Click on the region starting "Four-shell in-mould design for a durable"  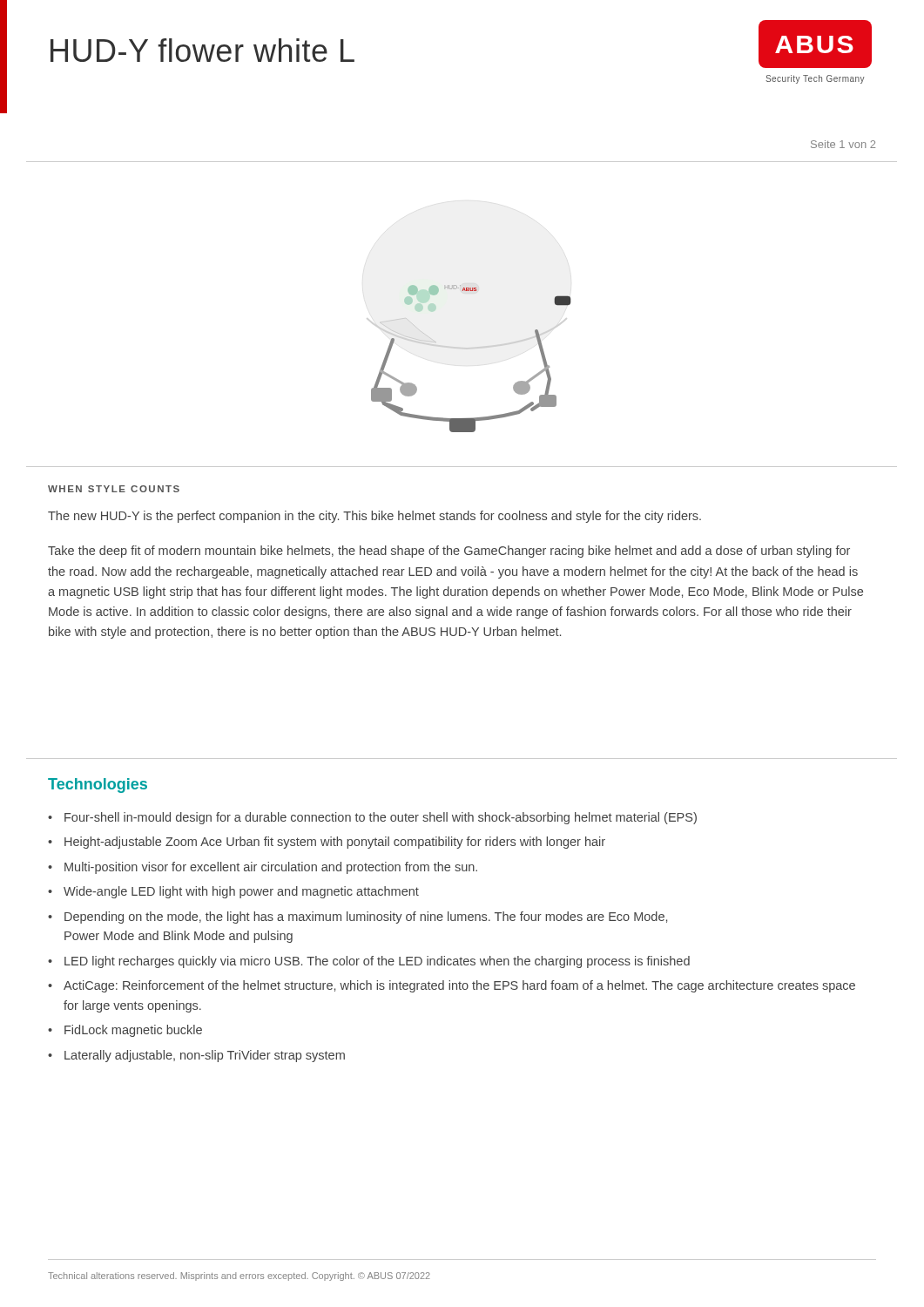point(381,817)
